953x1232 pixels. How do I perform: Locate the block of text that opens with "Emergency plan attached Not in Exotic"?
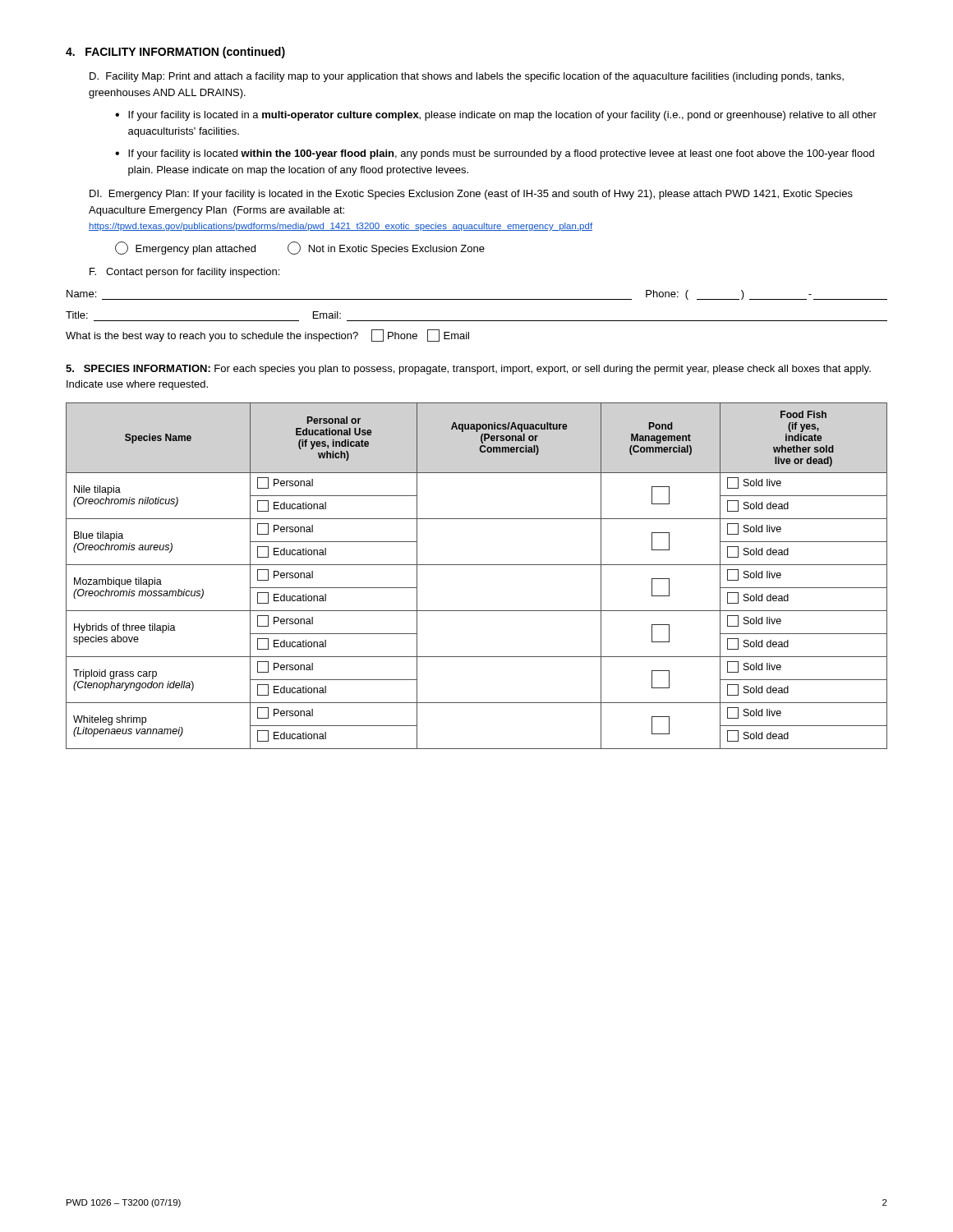tap(300, 249)
